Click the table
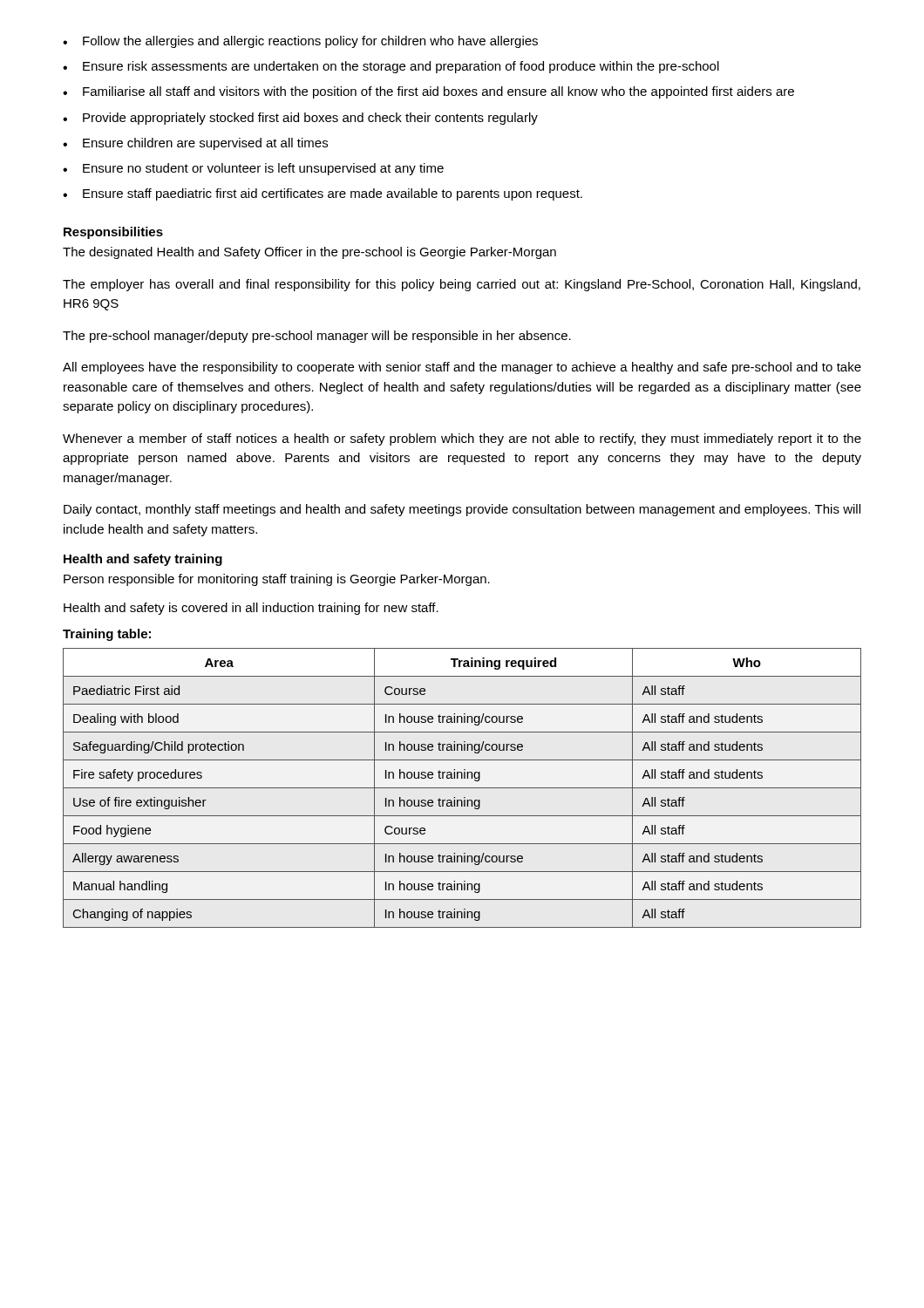Image resolution: width=924 pixels, height=1308 pixels. [x=462, y=788]
